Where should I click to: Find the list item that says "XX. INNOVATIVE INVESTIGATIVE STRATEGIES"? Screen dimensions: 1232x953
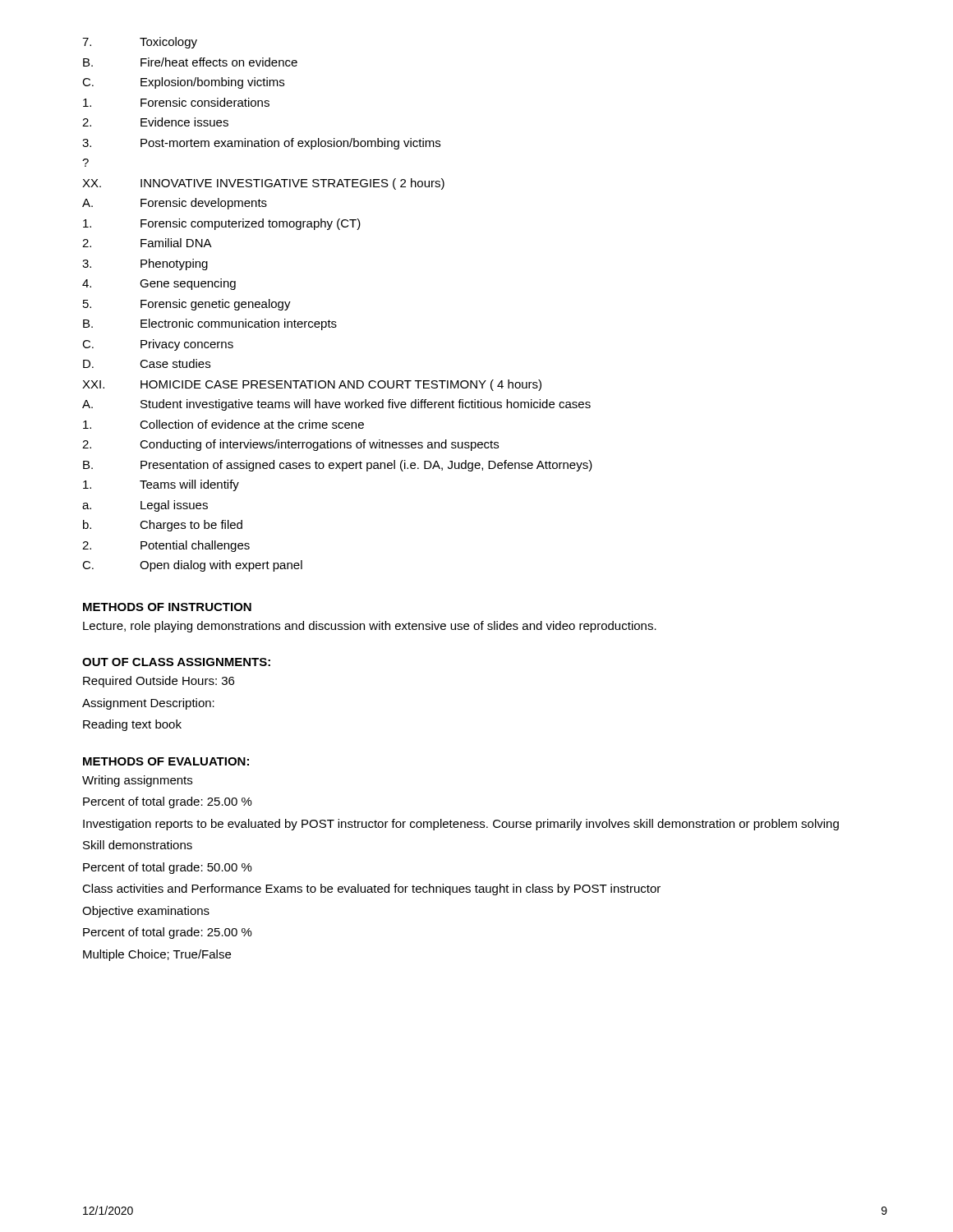point(263,184)
